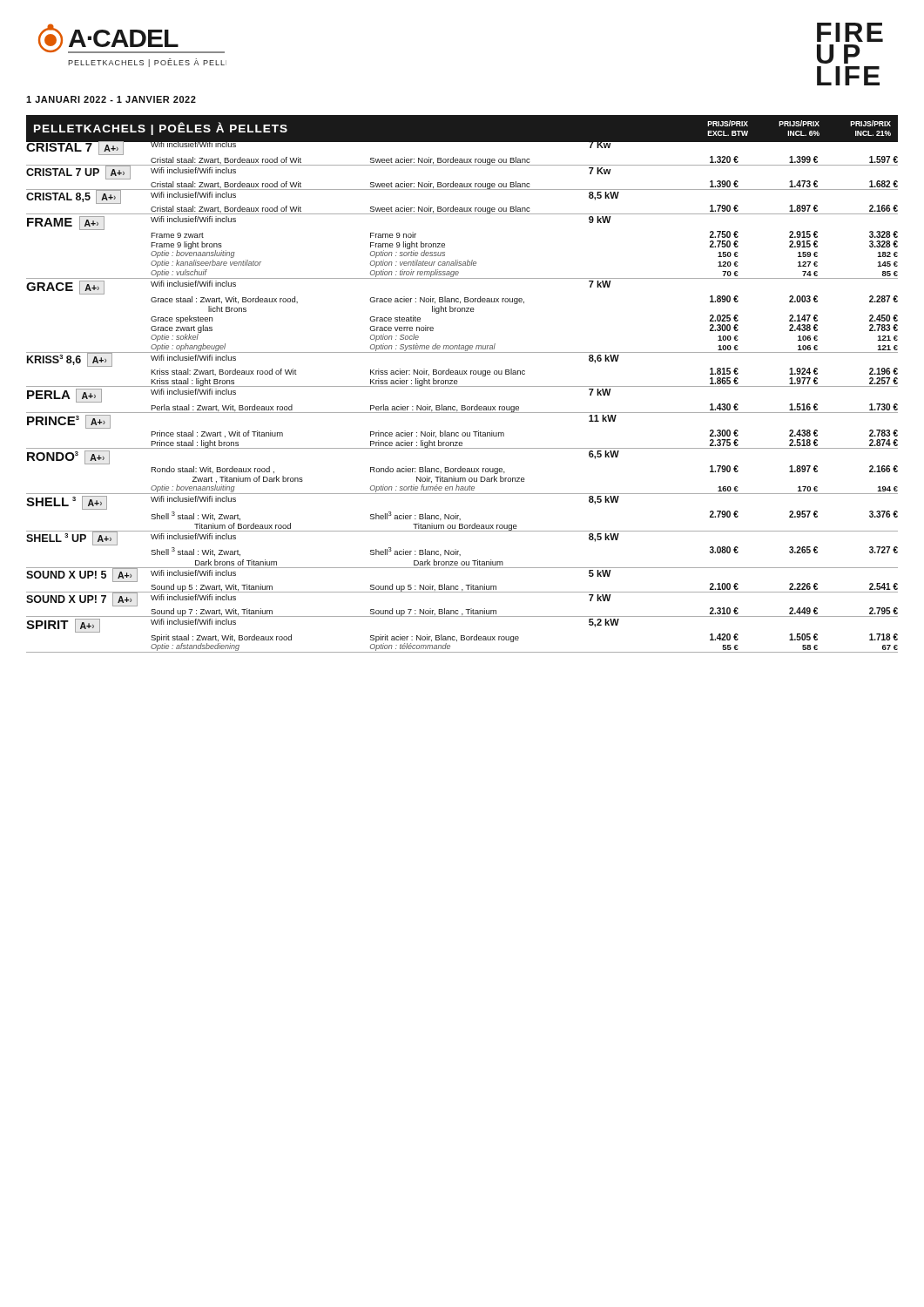Image resolution: width=924 pixels, height=1307 pixels.
Task: Find the block on this page that starts "1 JANUARI 2022 -"
Action: pyautogui.click(x=111, y=99)
